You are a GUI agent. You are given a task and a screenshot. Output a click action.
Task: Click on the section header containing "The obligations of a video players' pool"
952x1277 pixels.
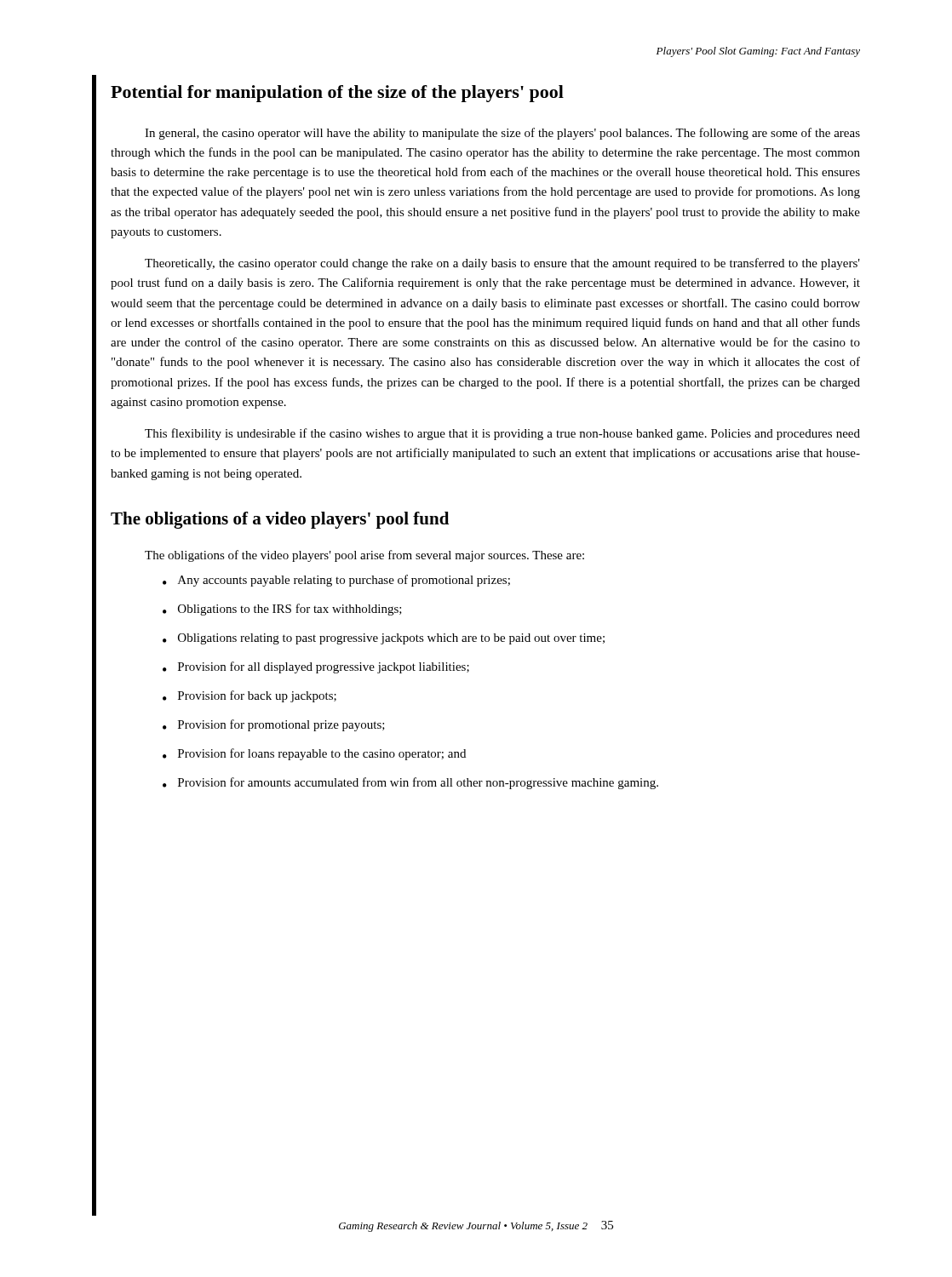pos(280,520)
